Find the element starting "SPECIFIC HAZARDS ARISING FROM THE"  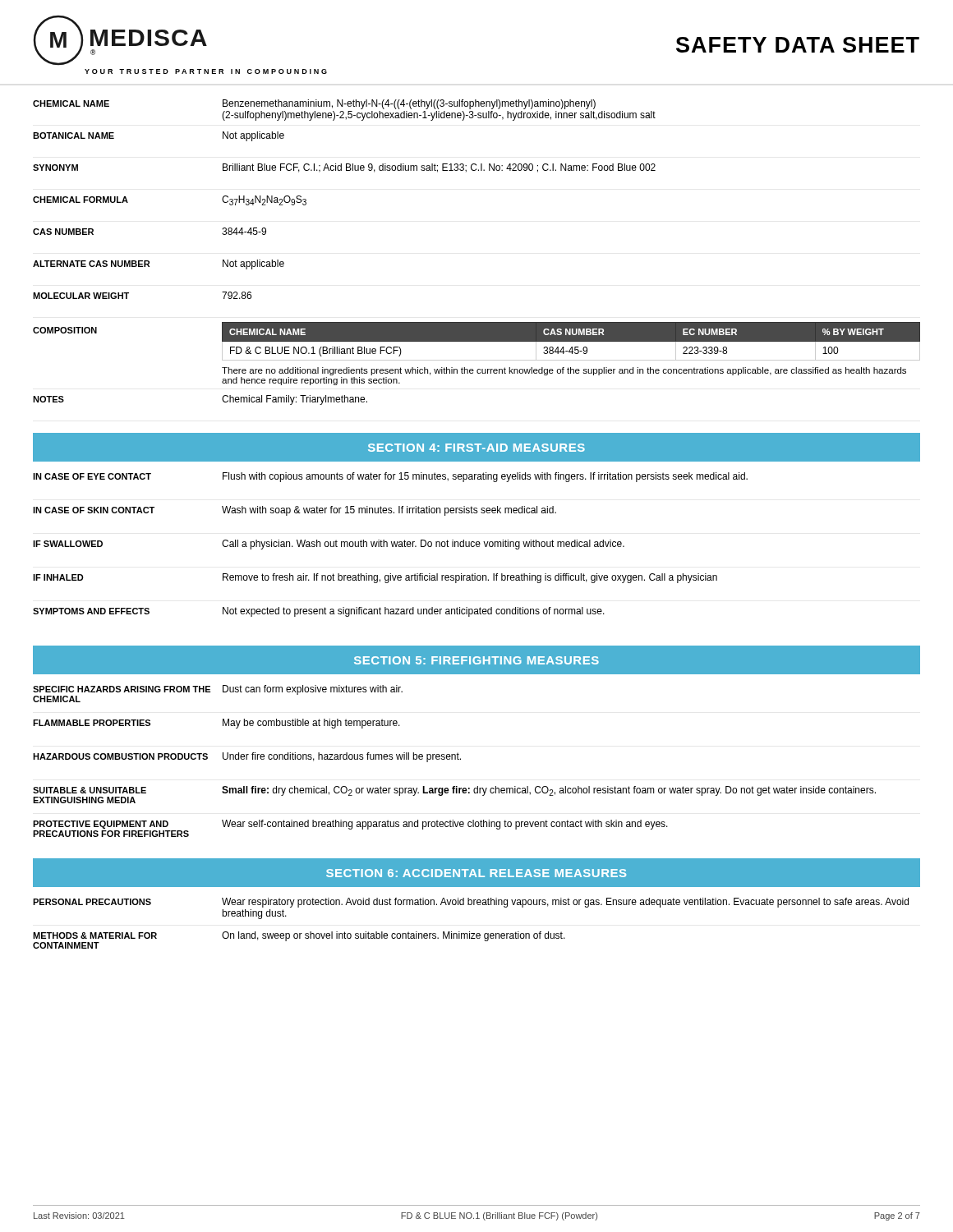click(x=454, y=761)
